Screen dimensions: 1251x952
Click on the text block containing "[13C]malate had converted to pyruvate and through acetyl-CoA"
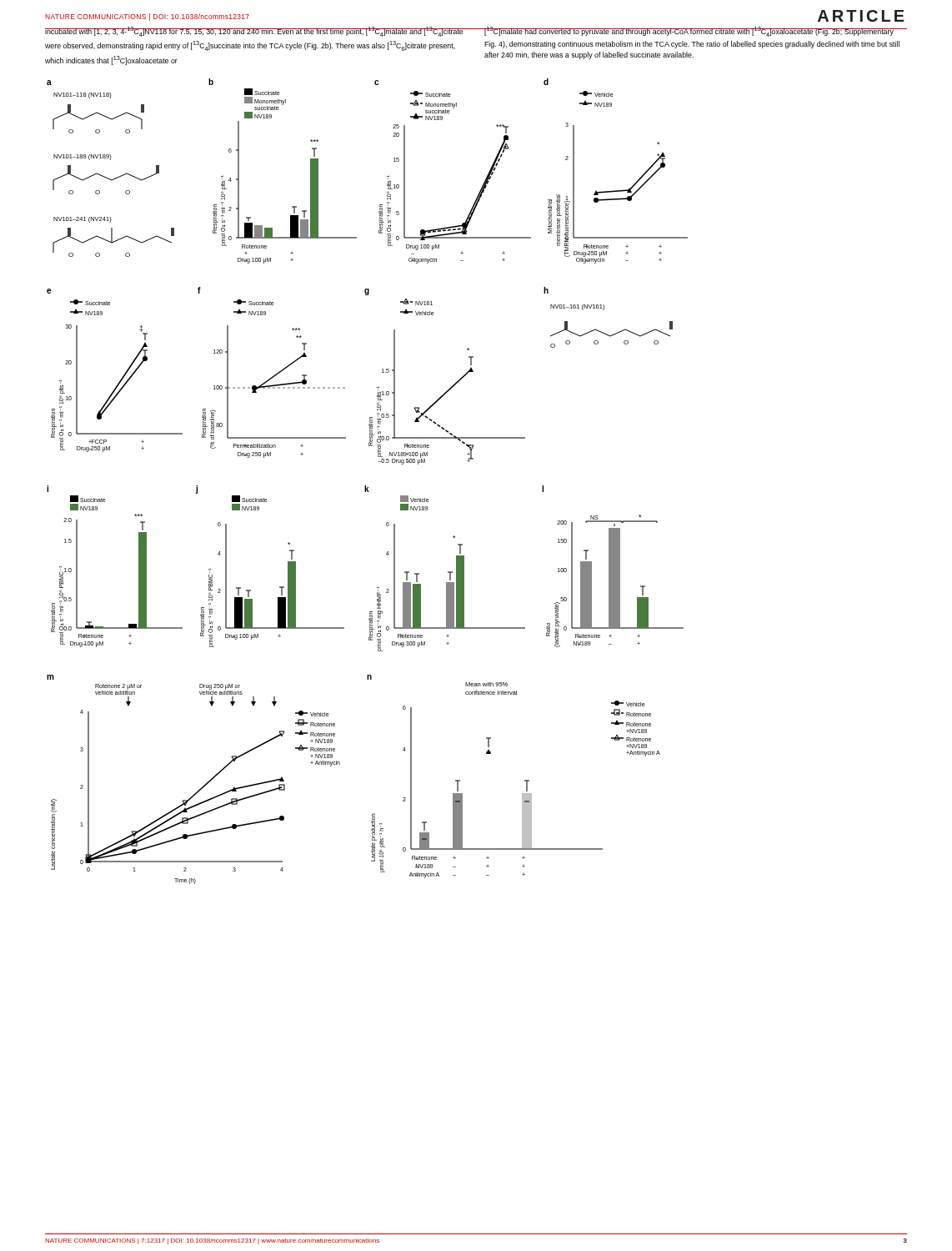click(x=692, y=42)
